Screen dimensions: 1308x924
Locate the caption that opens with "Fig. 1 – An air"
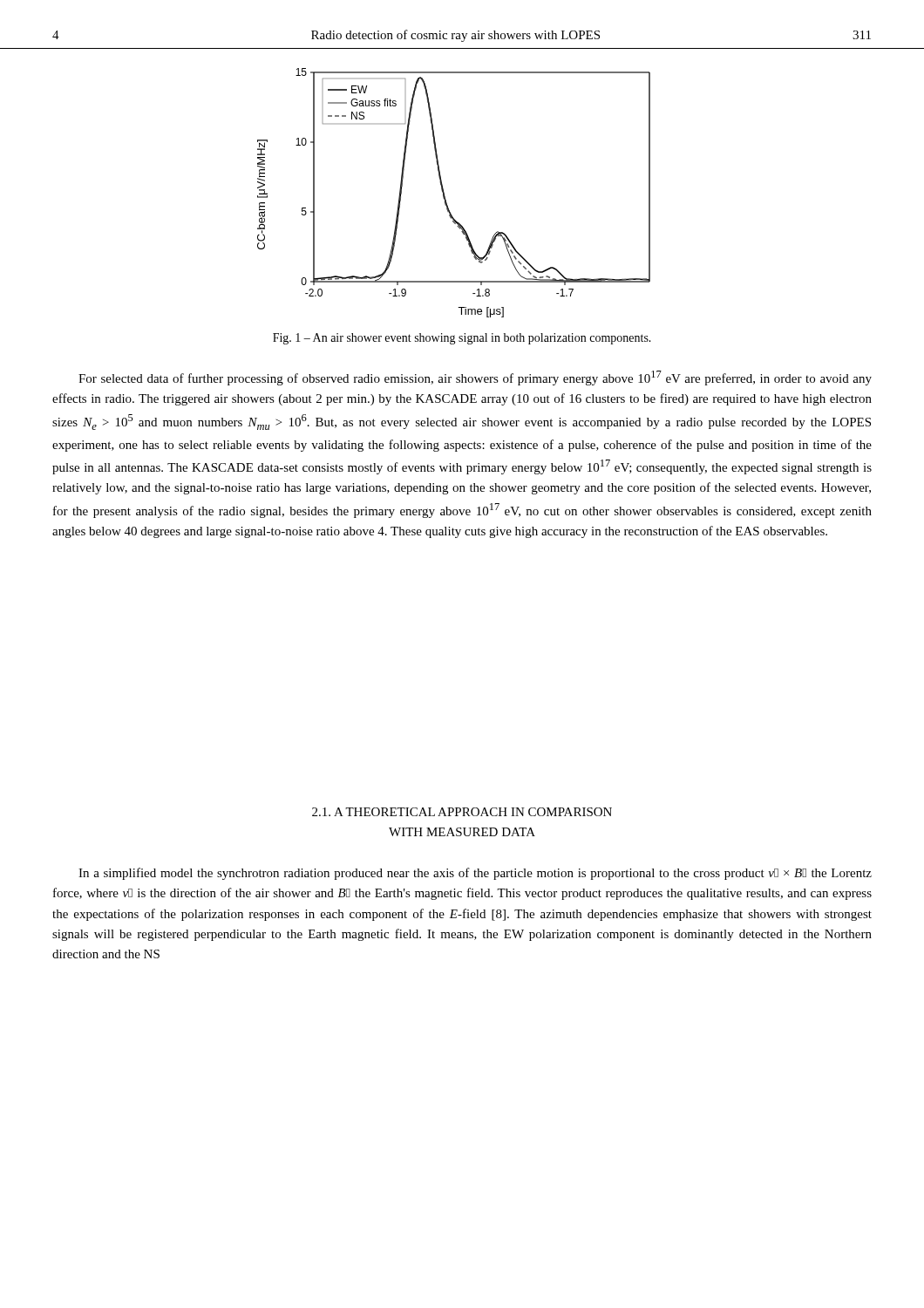pos(462,338)
